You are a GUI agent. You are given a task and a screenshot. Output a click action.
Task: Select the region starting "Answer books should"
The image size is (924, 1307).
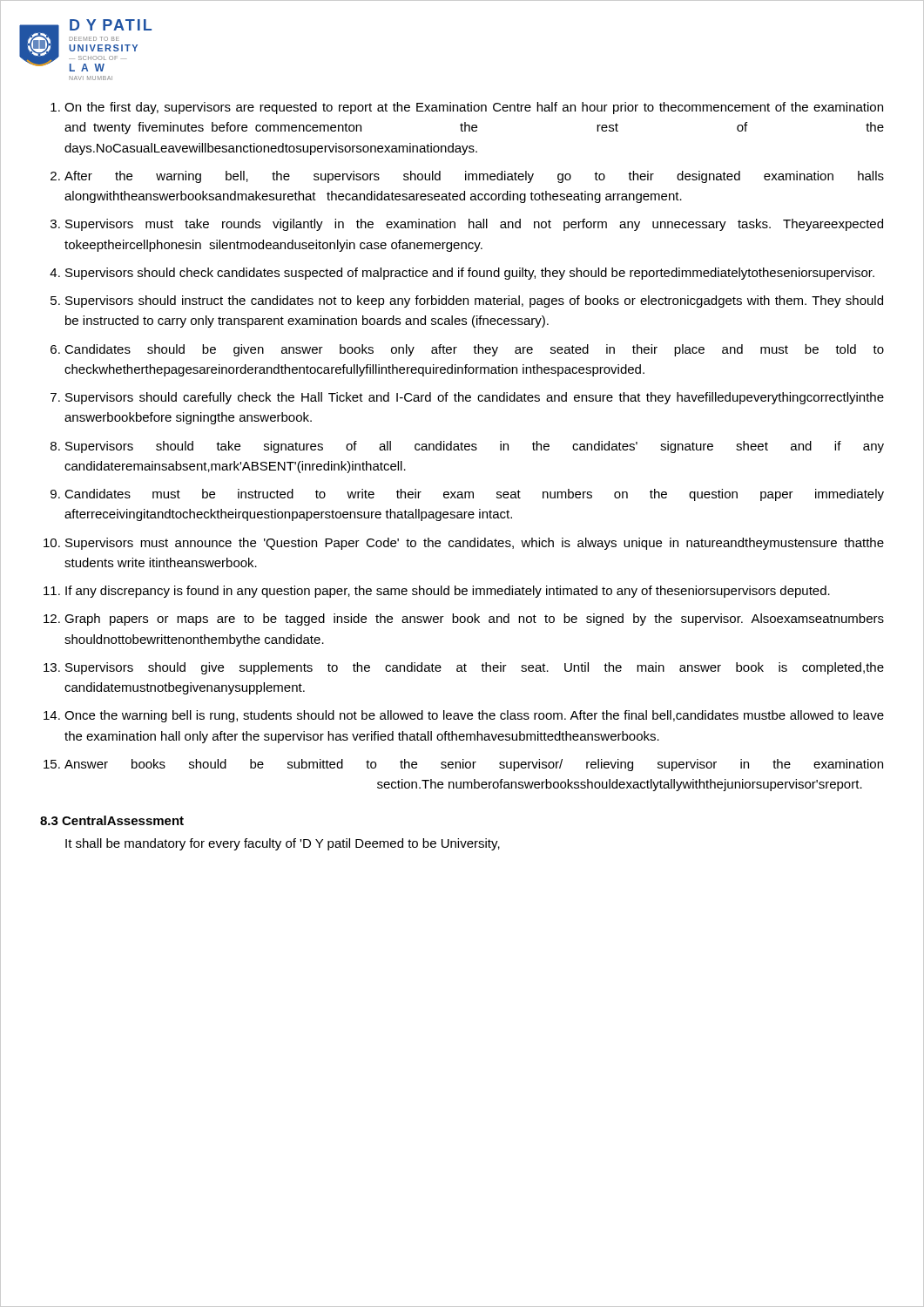click(474, 774)
